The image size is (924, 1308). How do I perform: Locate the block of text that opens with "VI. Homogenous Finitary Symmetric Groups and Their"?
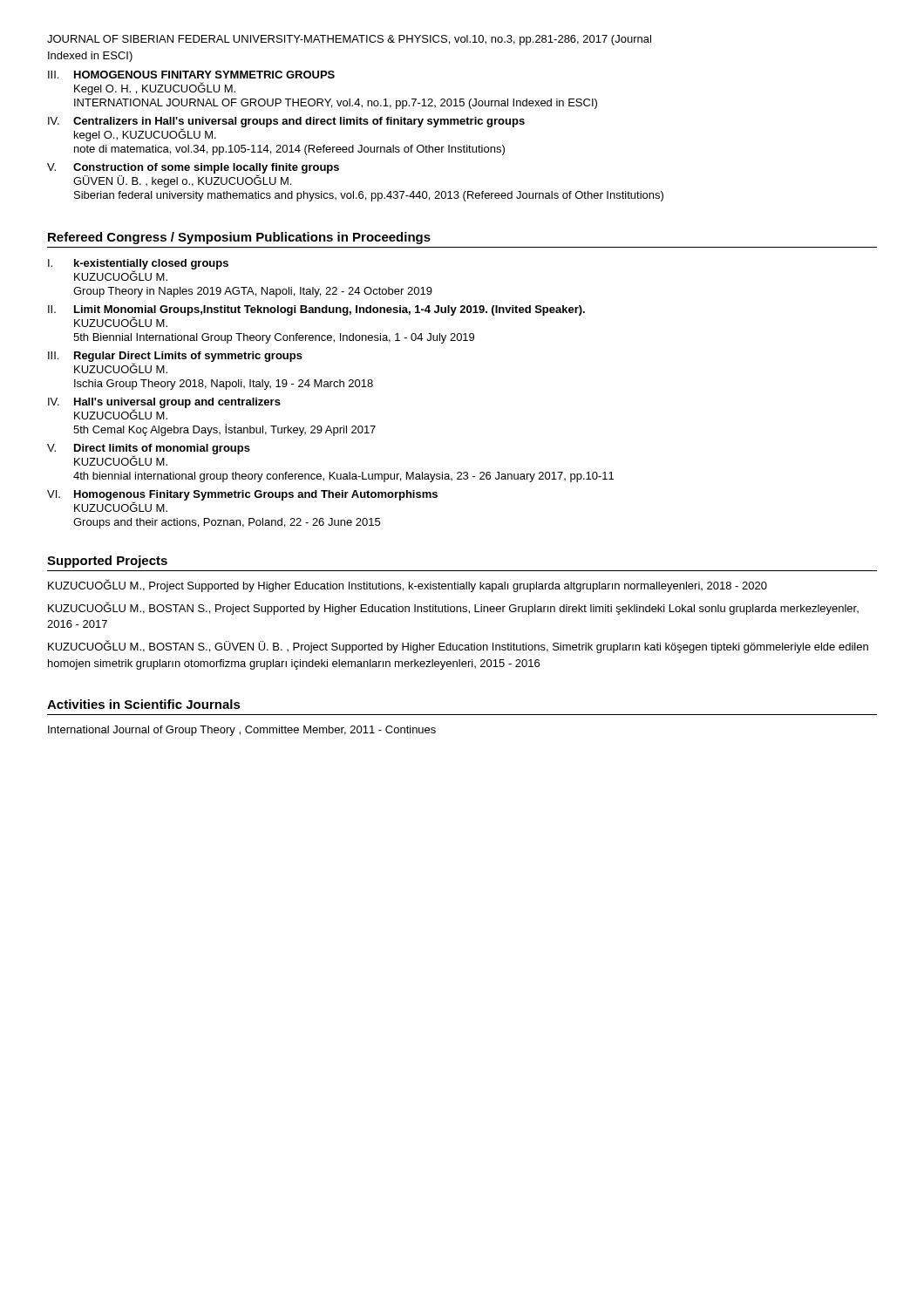pos(242,501)
